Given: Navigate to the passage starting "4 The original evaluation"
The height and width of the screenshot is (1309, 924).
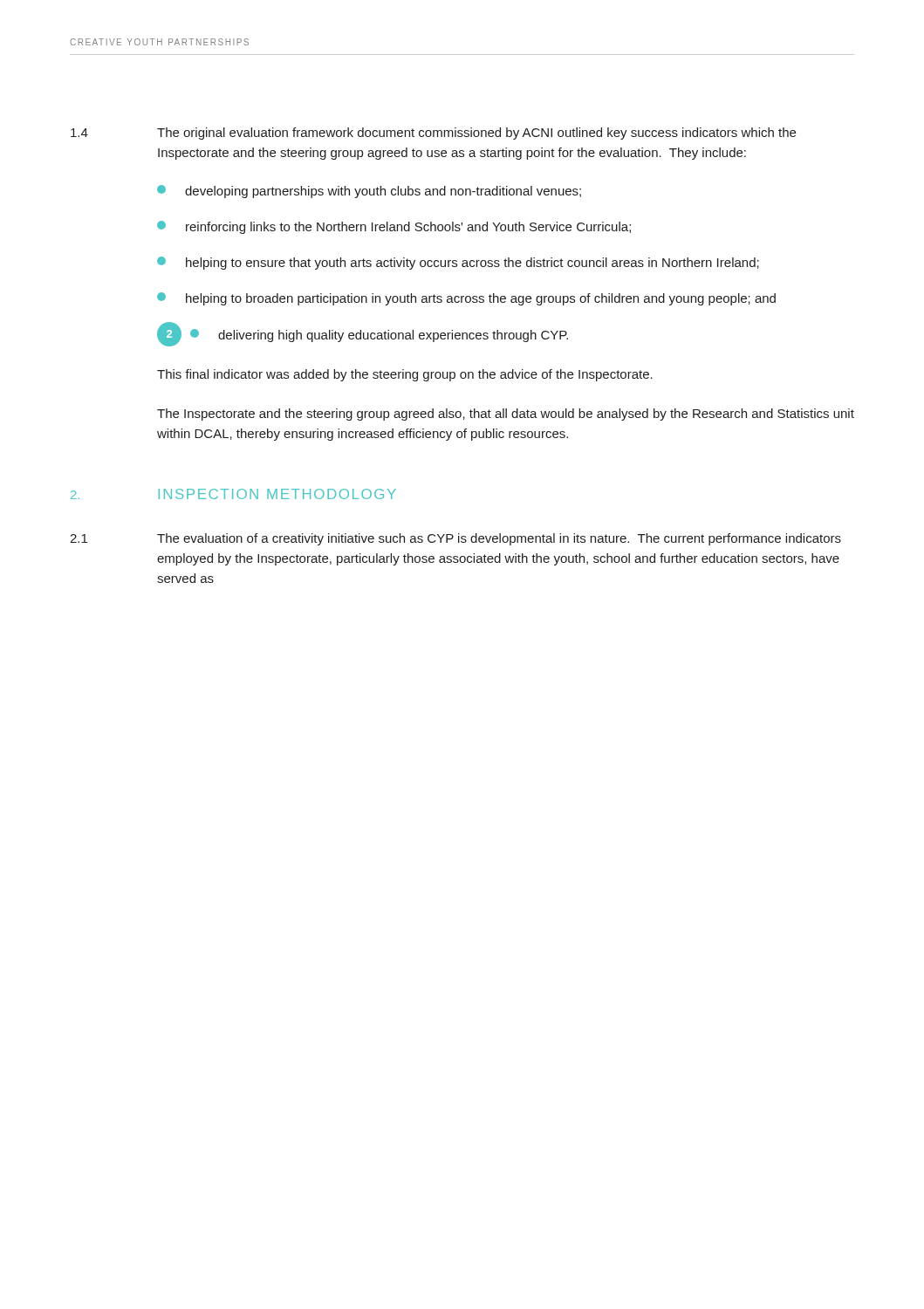Looking at the screenshot, I should click(x=433, y=134).
